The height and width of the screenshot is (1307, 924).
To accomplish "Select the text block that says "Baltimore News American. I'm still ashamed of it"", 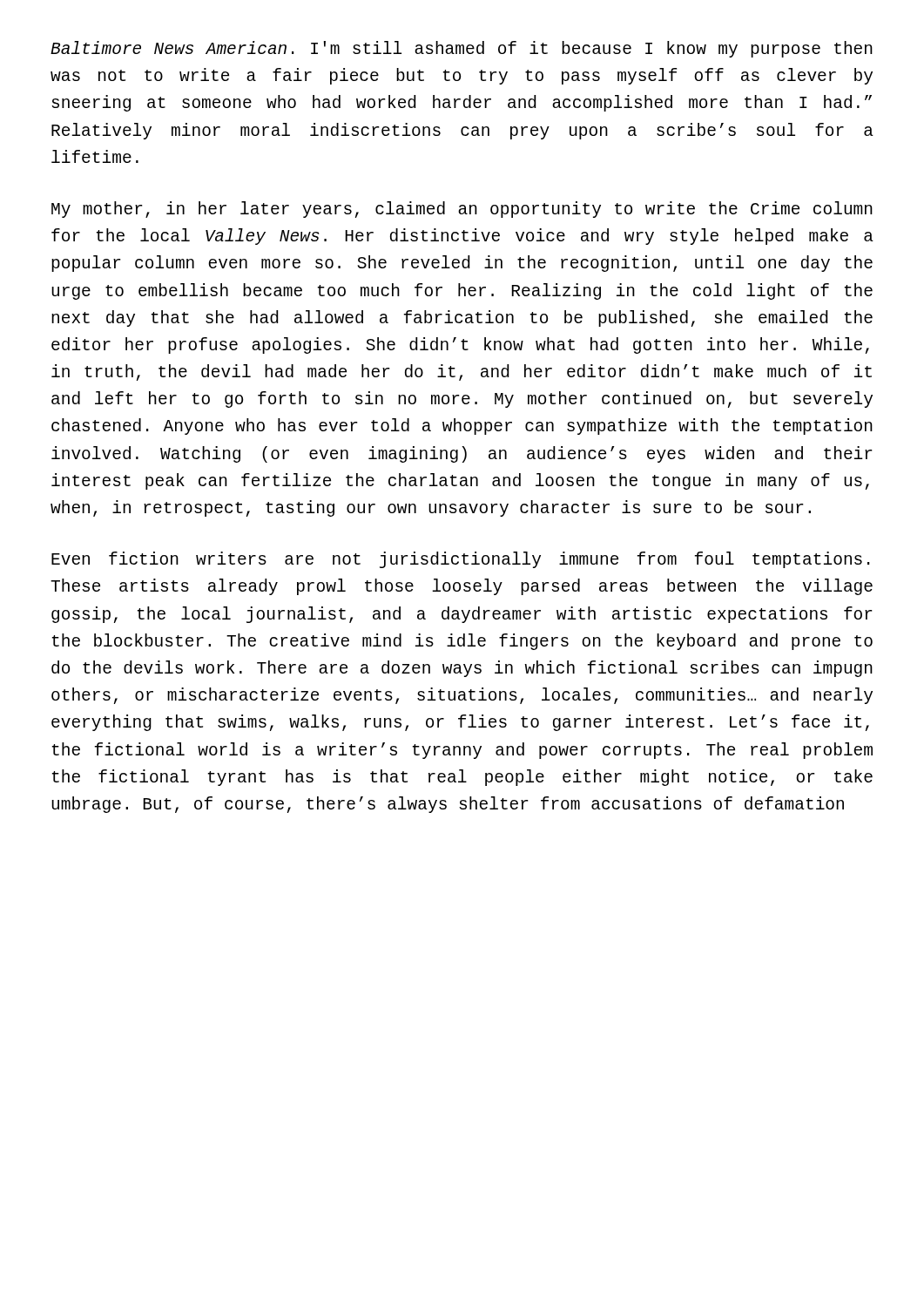I will coord(462,104).
